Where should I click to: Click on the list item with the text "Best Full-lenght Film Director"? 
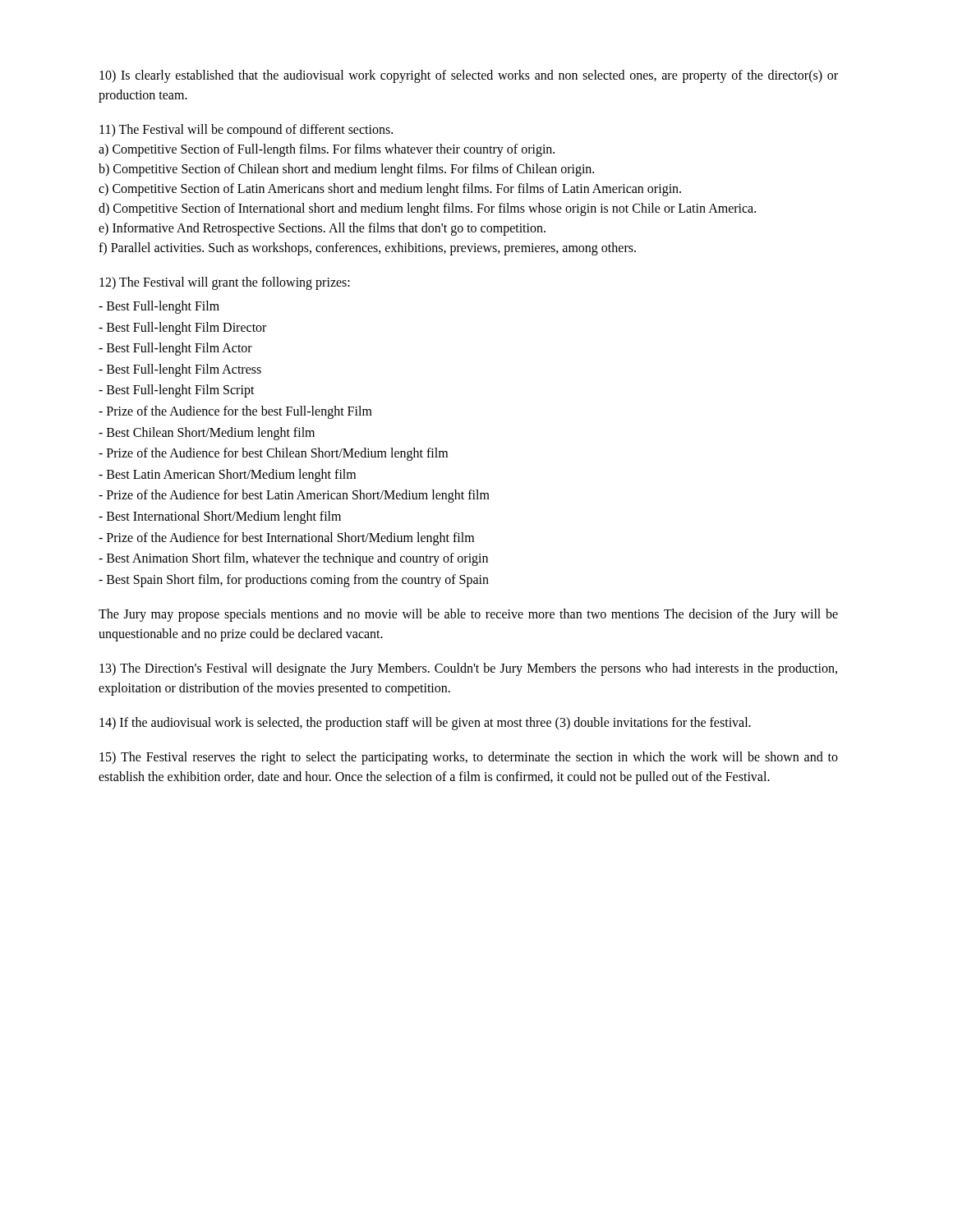tap(183, 327)
